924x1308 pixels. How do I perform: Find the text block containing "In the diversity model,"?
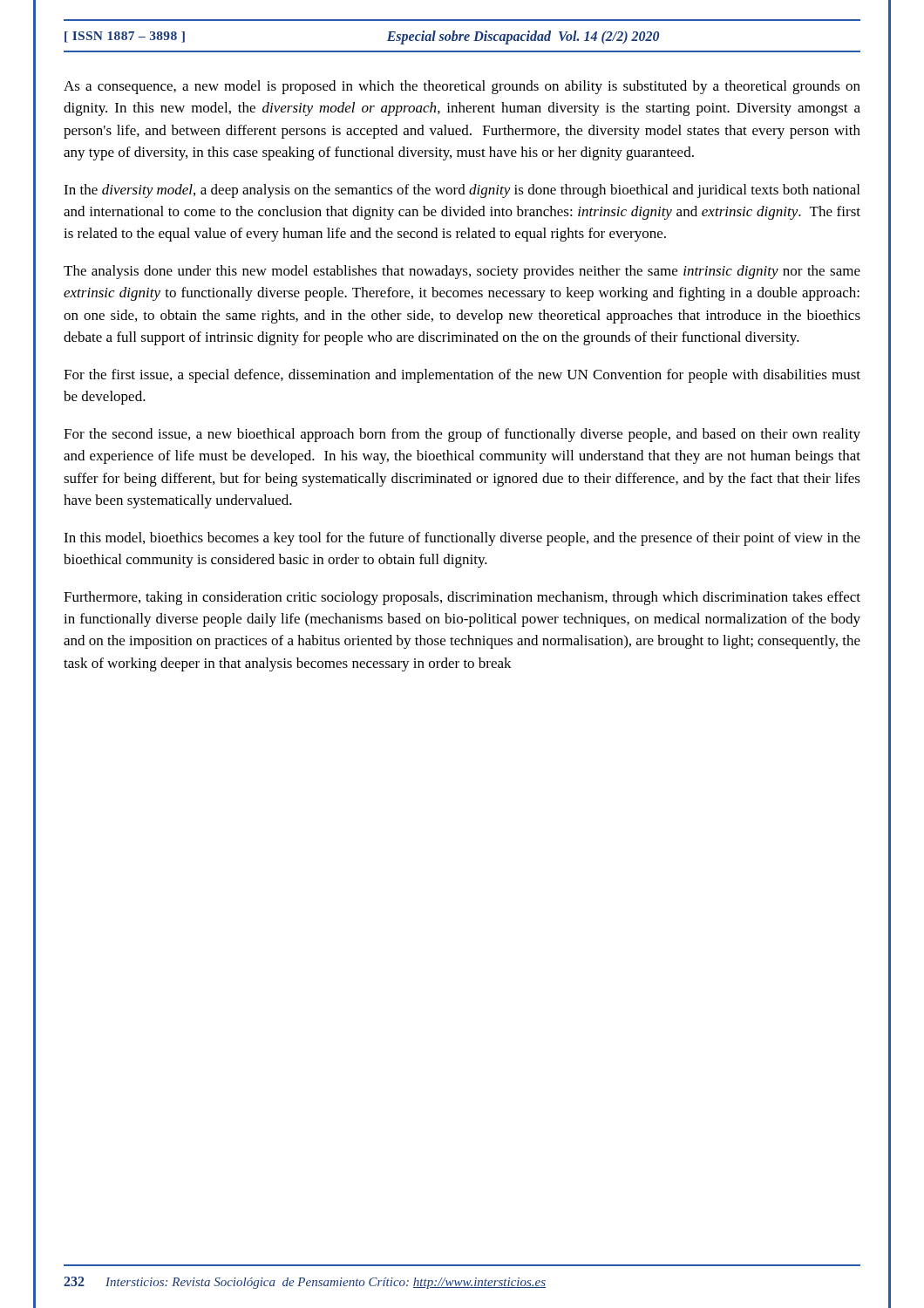coord(462,211)
